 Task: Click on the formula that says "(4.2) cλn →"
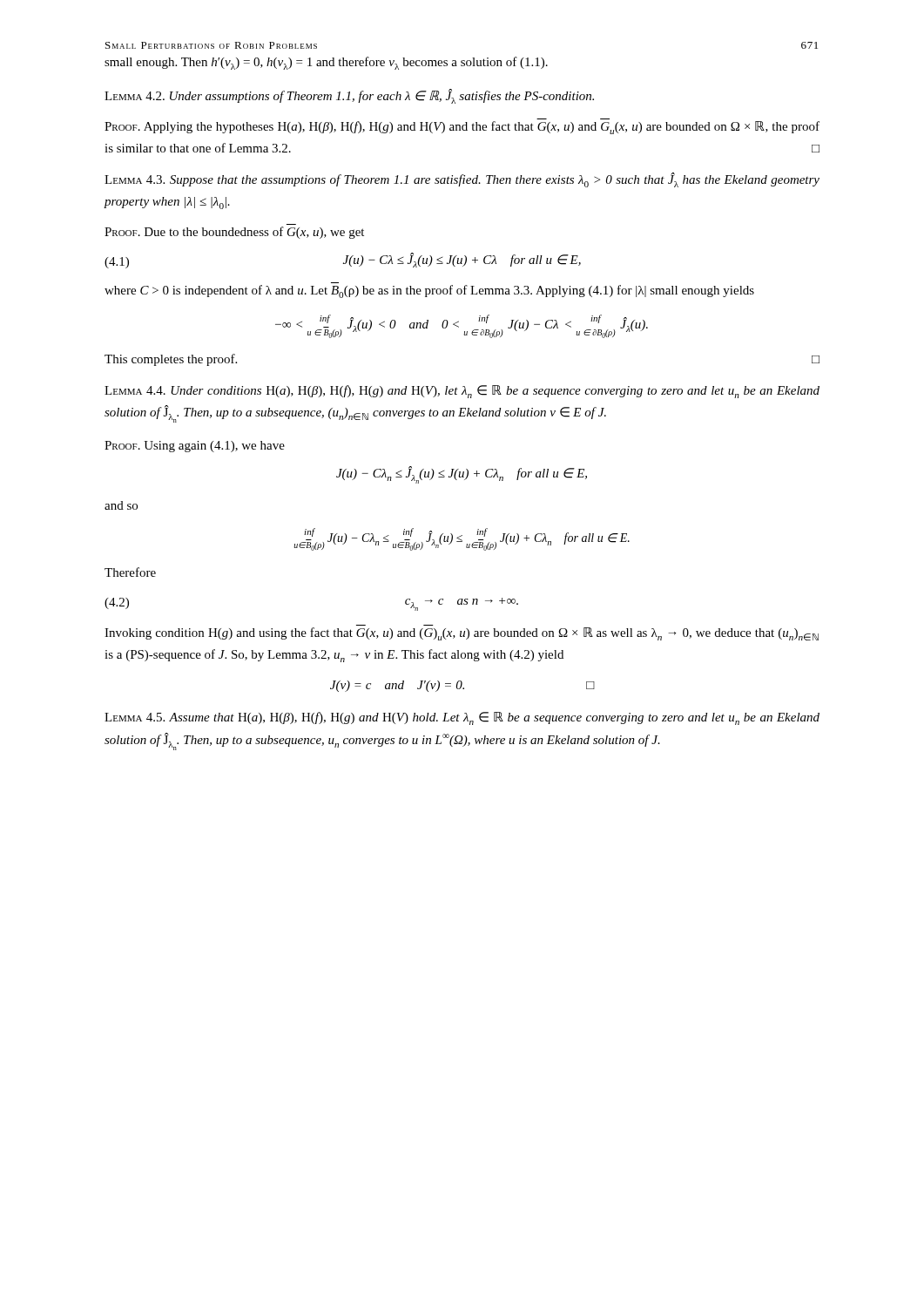[462, 603]
